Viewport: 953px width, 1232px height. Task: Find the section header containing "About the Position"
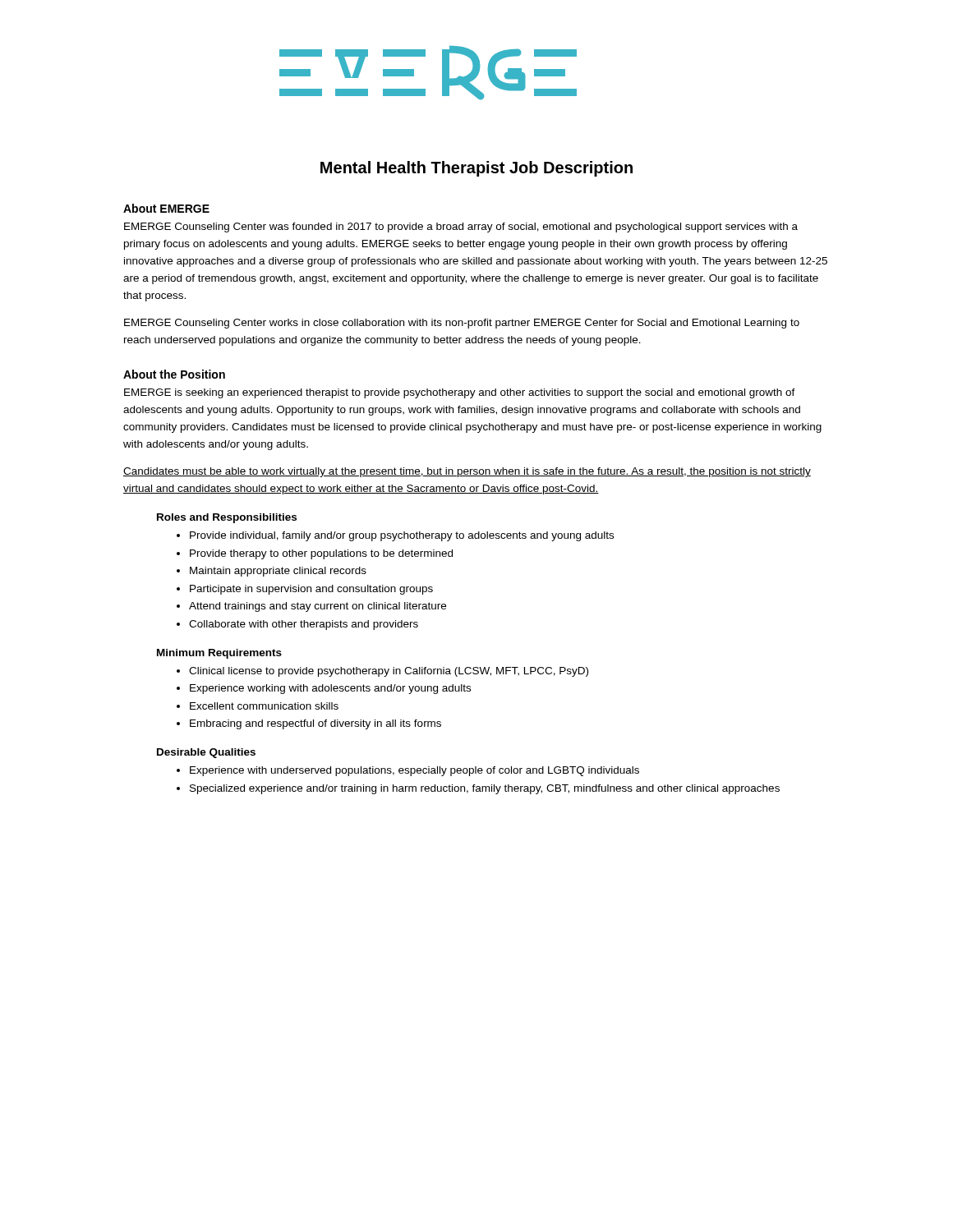[x=174, y=375]
